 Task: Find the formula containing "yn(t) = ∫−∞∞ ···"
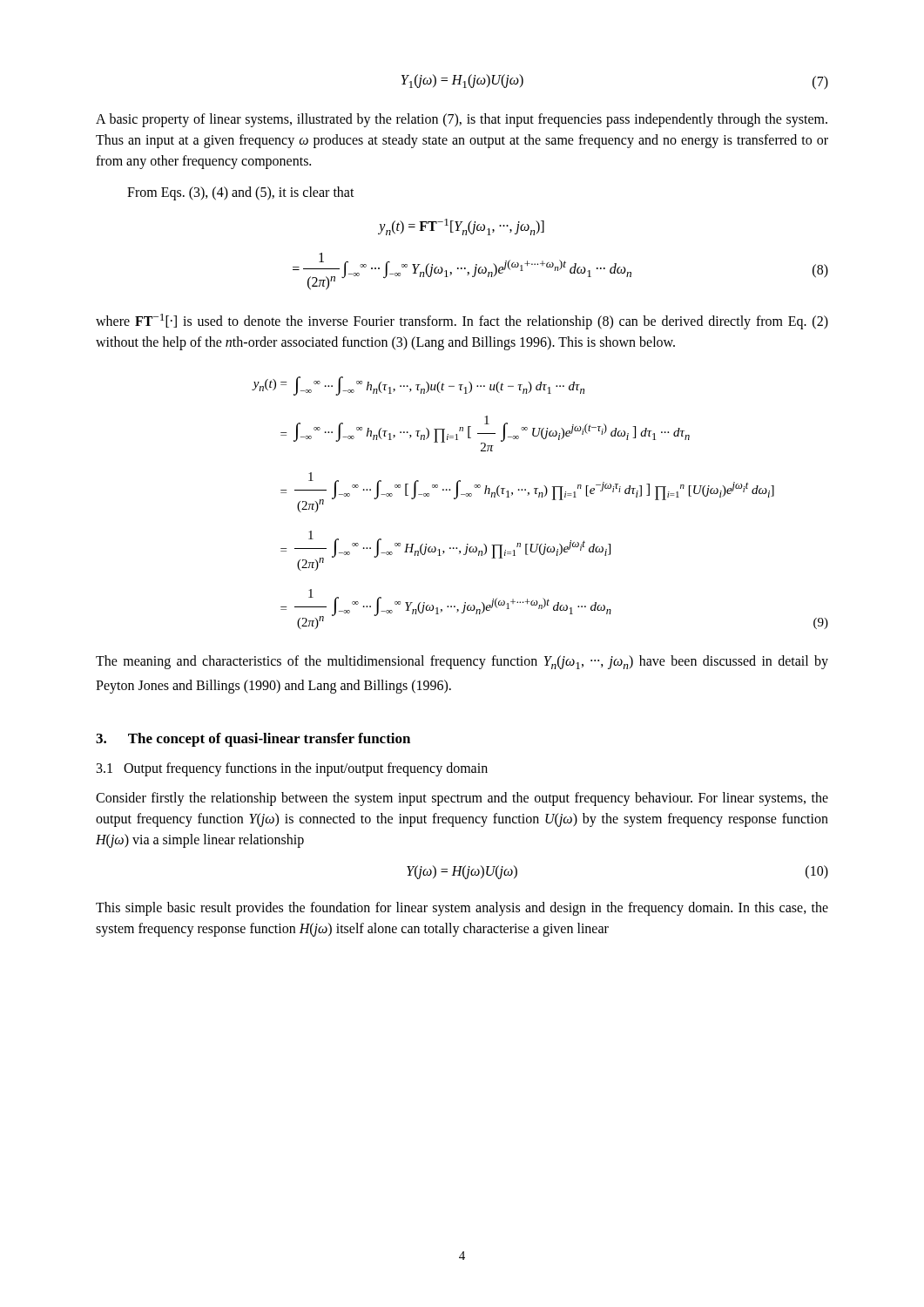[x=488, y=500]
